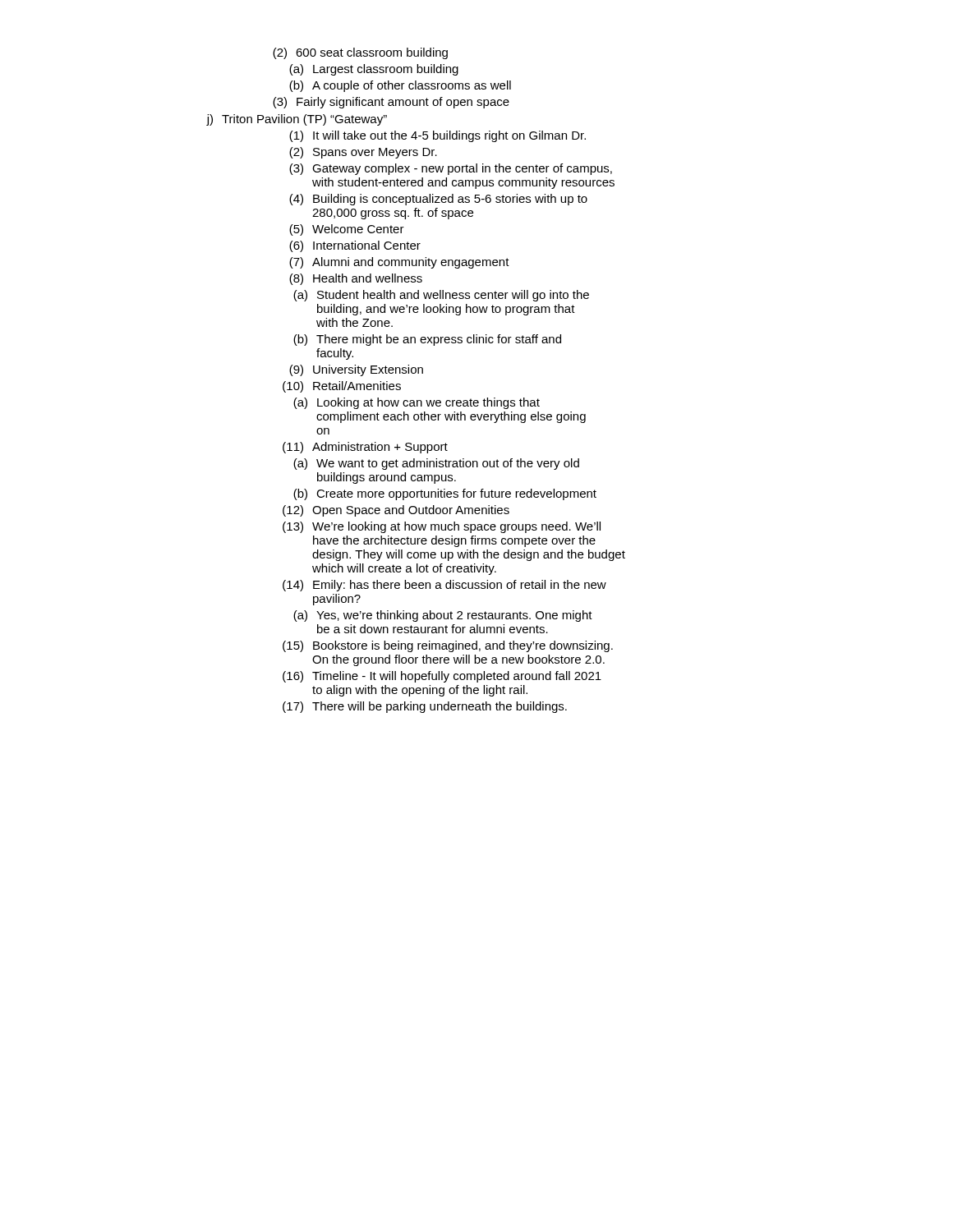This screenshot has height=1232, width=953.
Task: Select the list item that says "(b) There might be"
Action: coord(550,346)
